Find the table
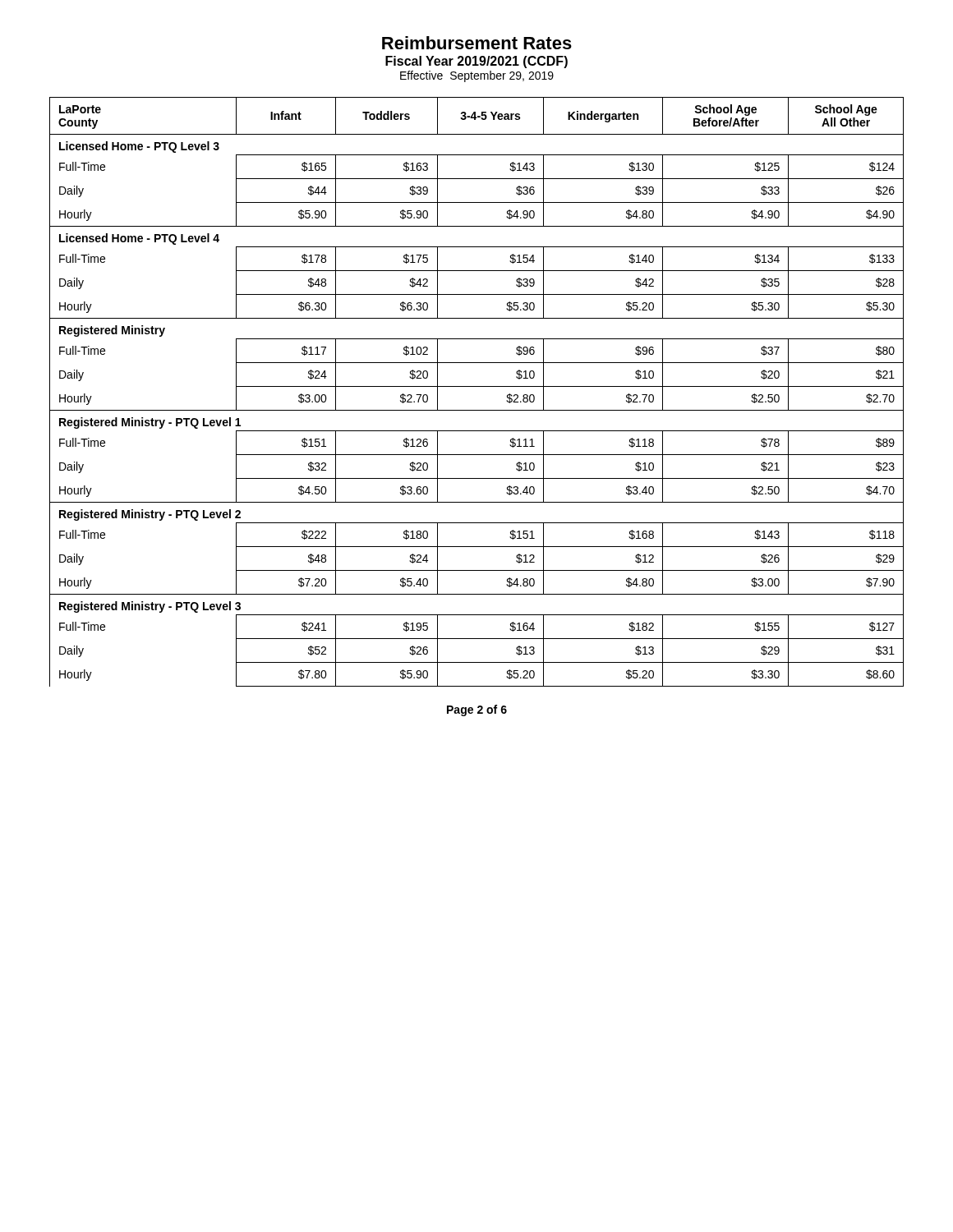This screenshot has width=953, height=1232. [476, 392]
